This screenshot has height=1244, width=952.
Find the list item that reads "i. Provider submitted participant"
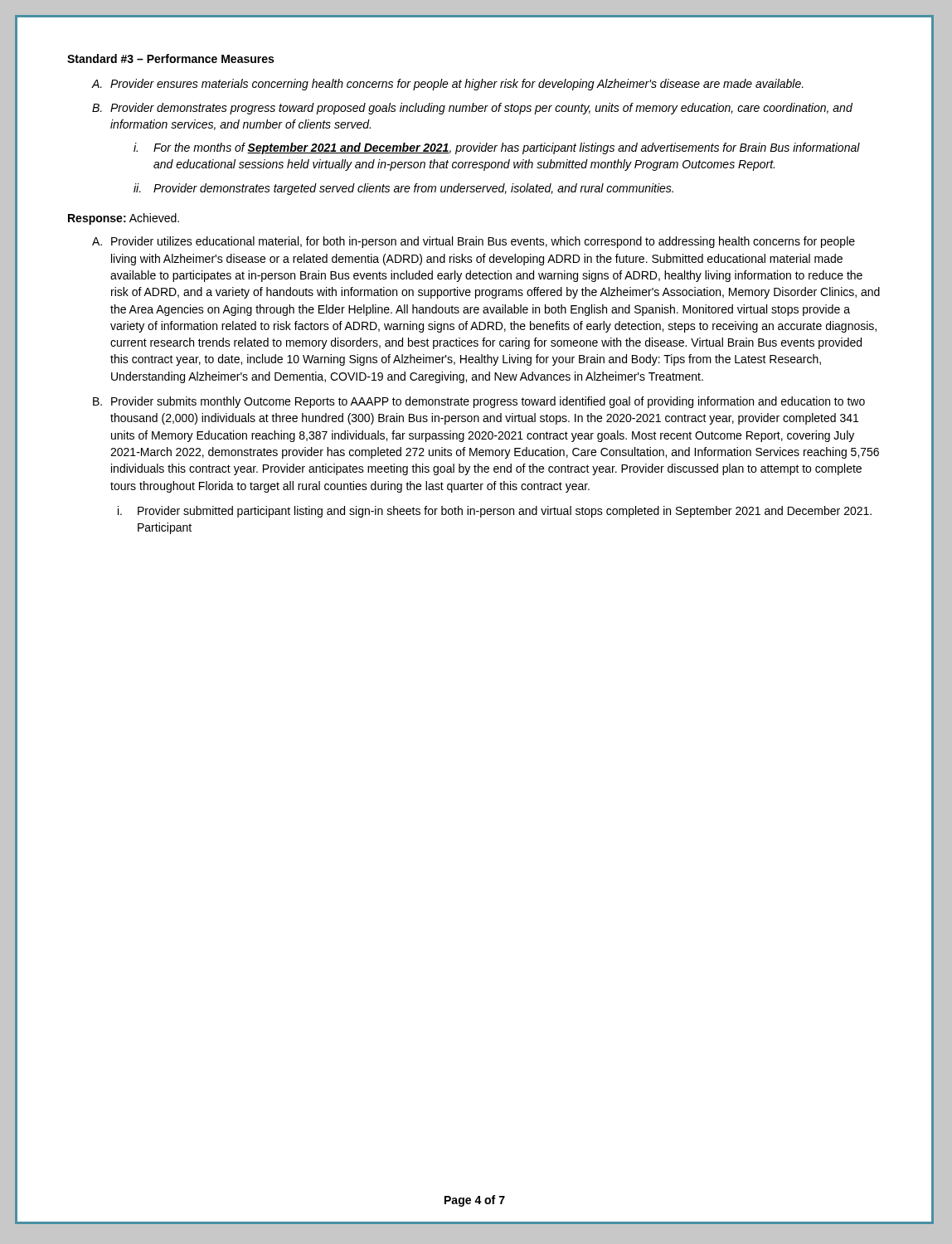click(499, 519)
